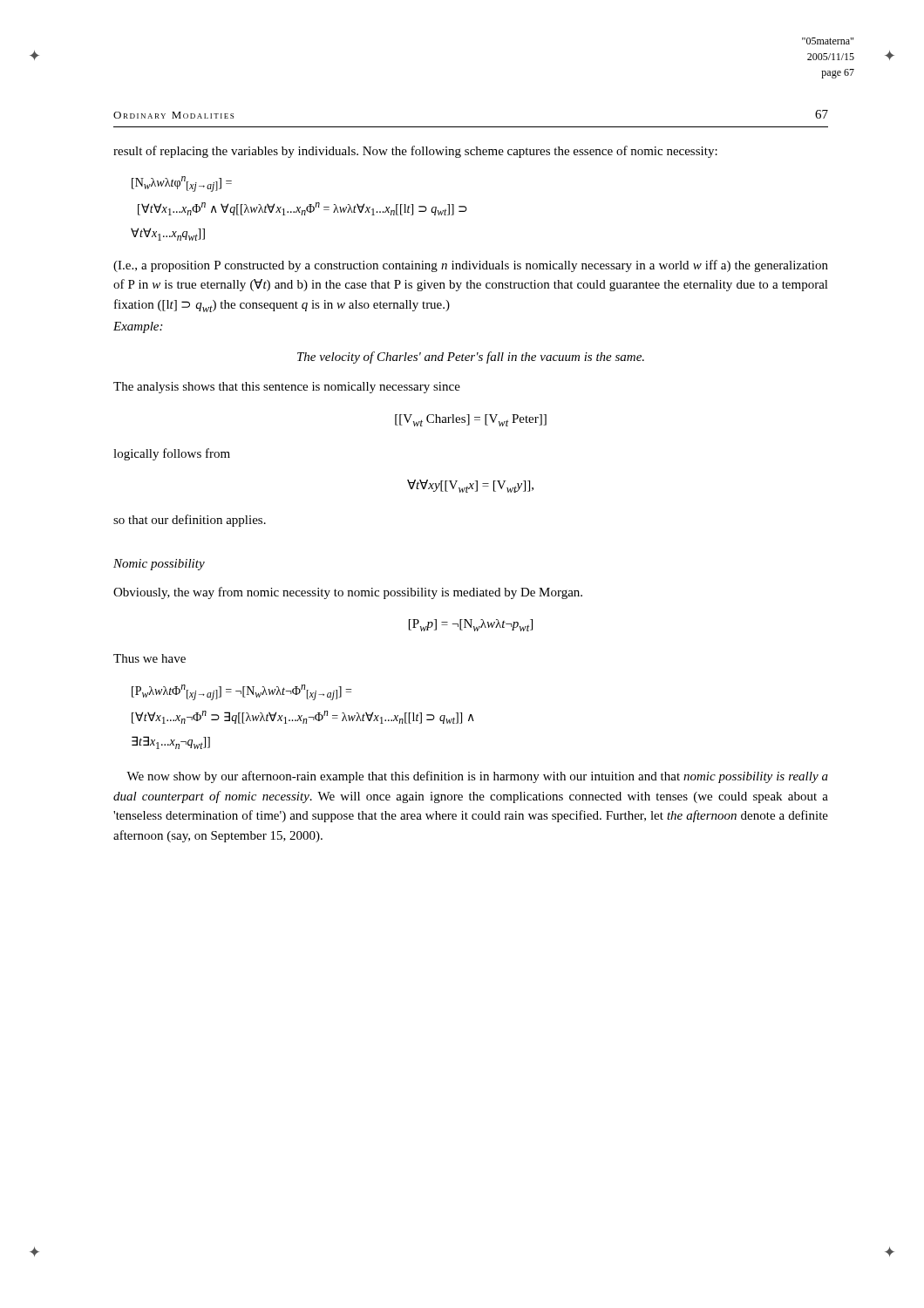Find the text block that says "The analysis shows"
This screenshot has height=1308, width=924.
pos(287,387)
